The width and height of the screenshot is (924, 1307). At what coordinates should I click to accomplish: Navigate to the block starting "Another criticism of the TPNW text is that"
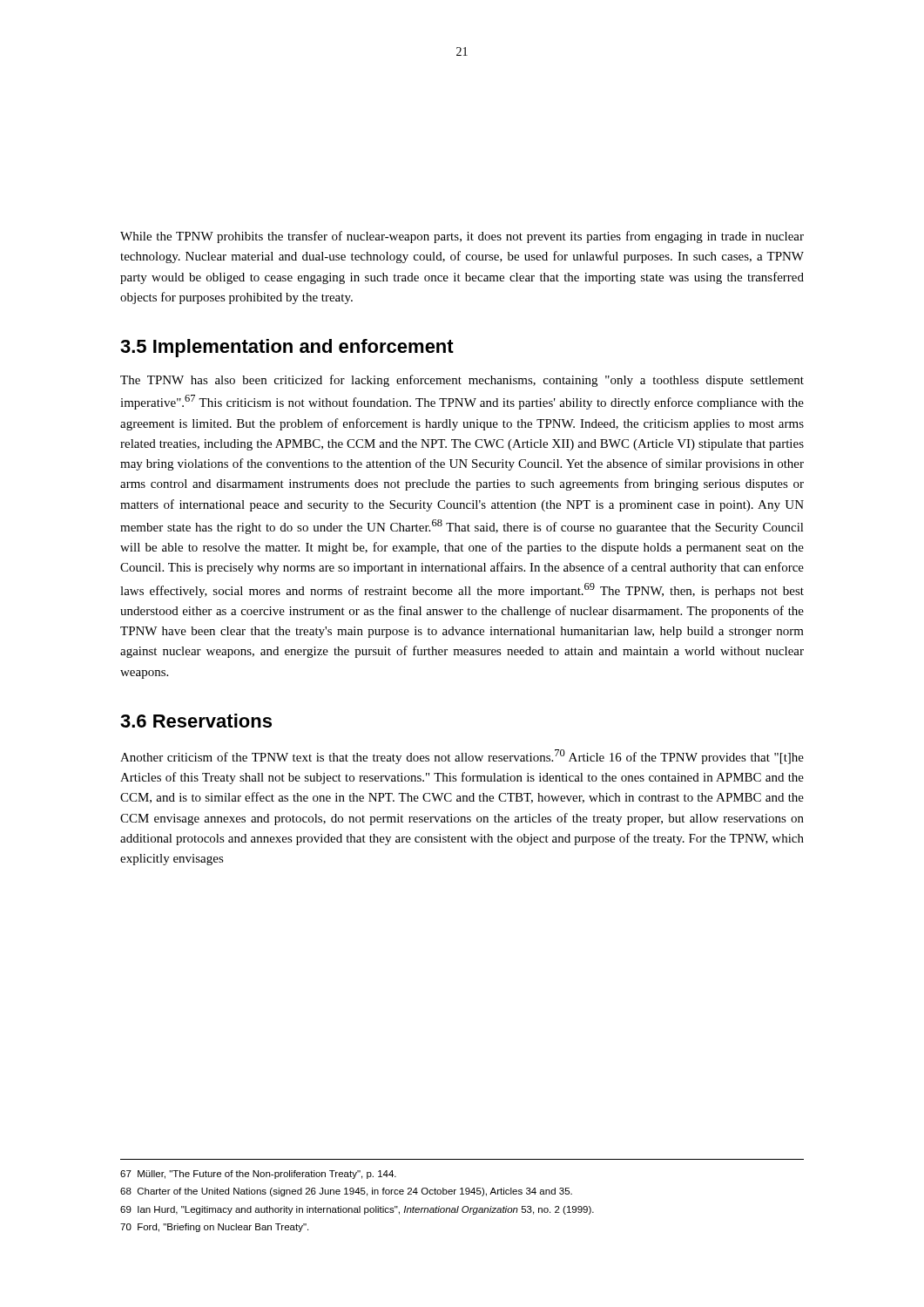pyautogui.click(x=462, y=806)
